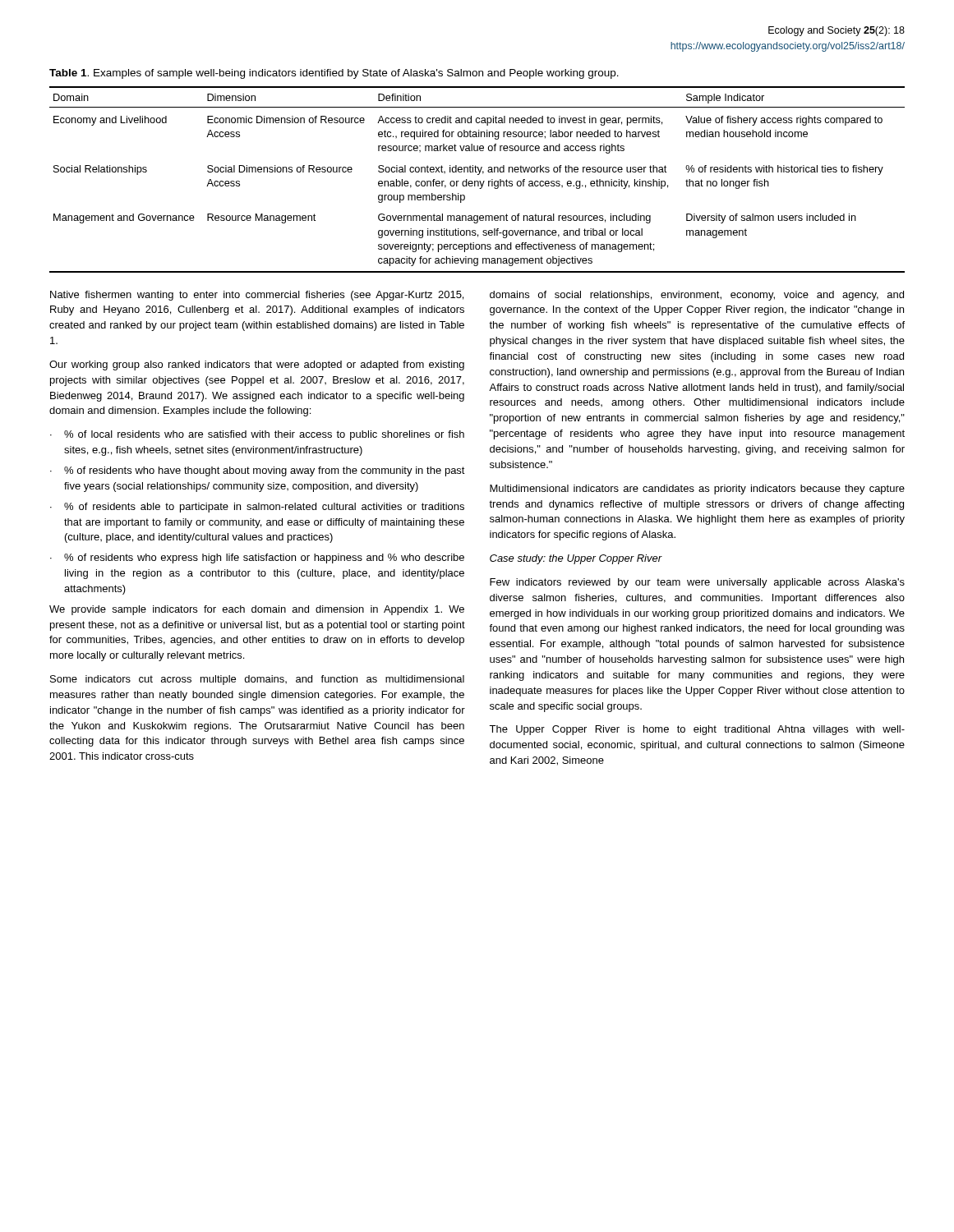
Task: Locate the caption with the text "Table 1. Examples of sample well-being indicators identified"
Action: tap(334, 73)
